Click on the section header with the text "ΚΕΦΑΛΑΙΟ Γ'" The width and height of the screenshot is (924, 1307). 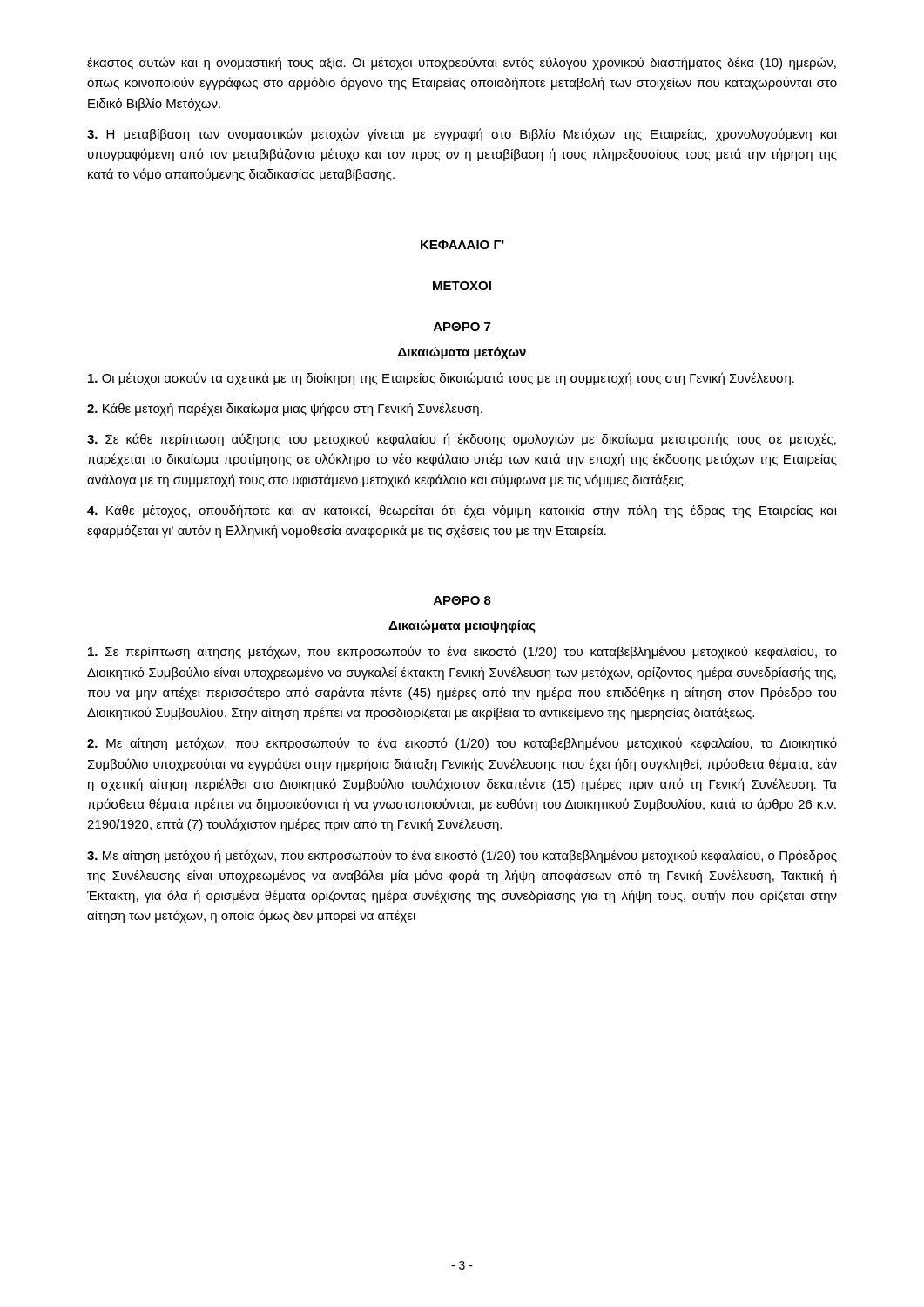click(x=462, y=244)
